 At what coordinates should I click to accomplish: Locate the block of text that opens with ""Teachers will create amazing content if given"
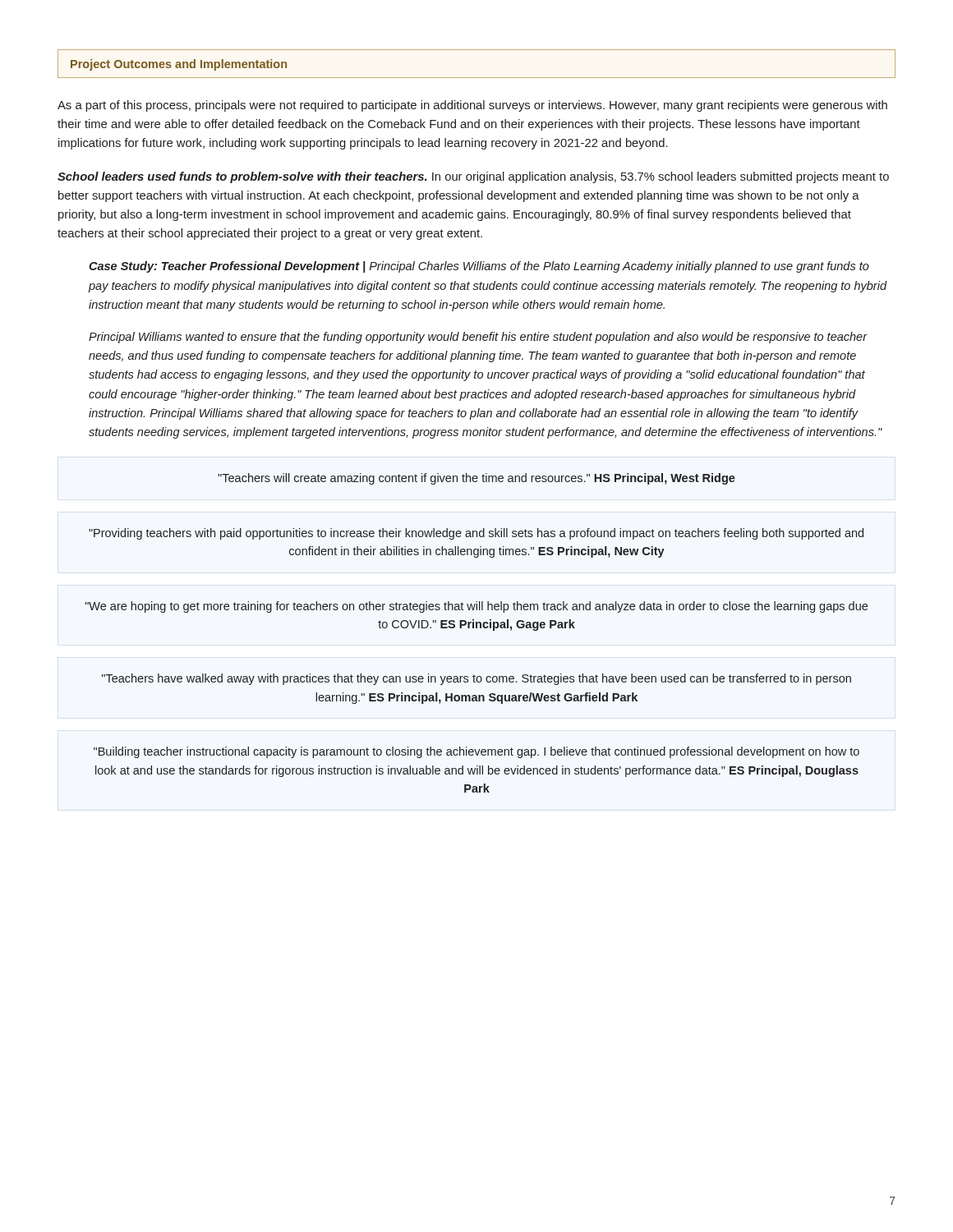[x=476, y=478]
